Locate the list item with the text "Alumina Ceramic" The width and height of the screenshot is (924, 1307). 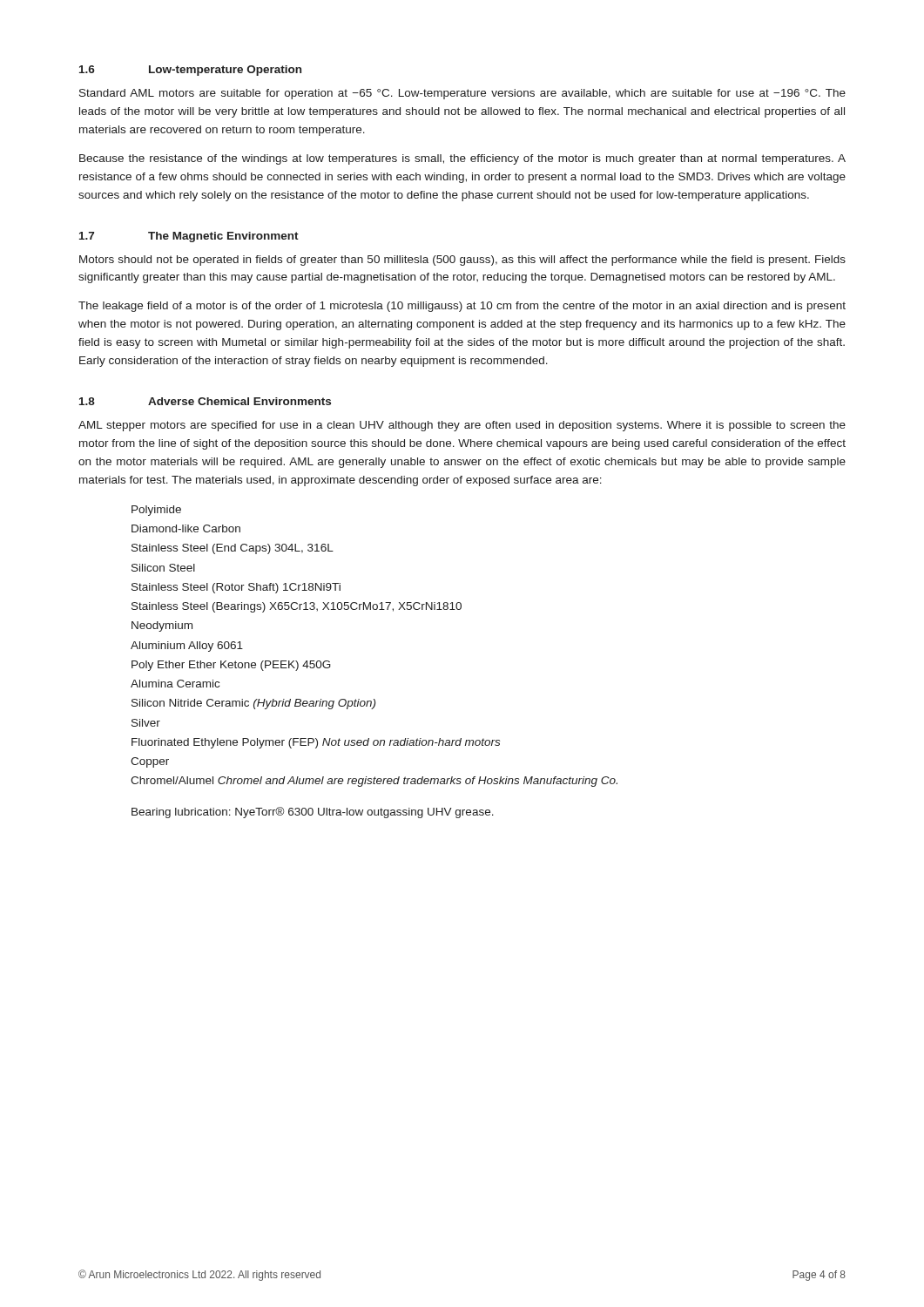(175, 684)
